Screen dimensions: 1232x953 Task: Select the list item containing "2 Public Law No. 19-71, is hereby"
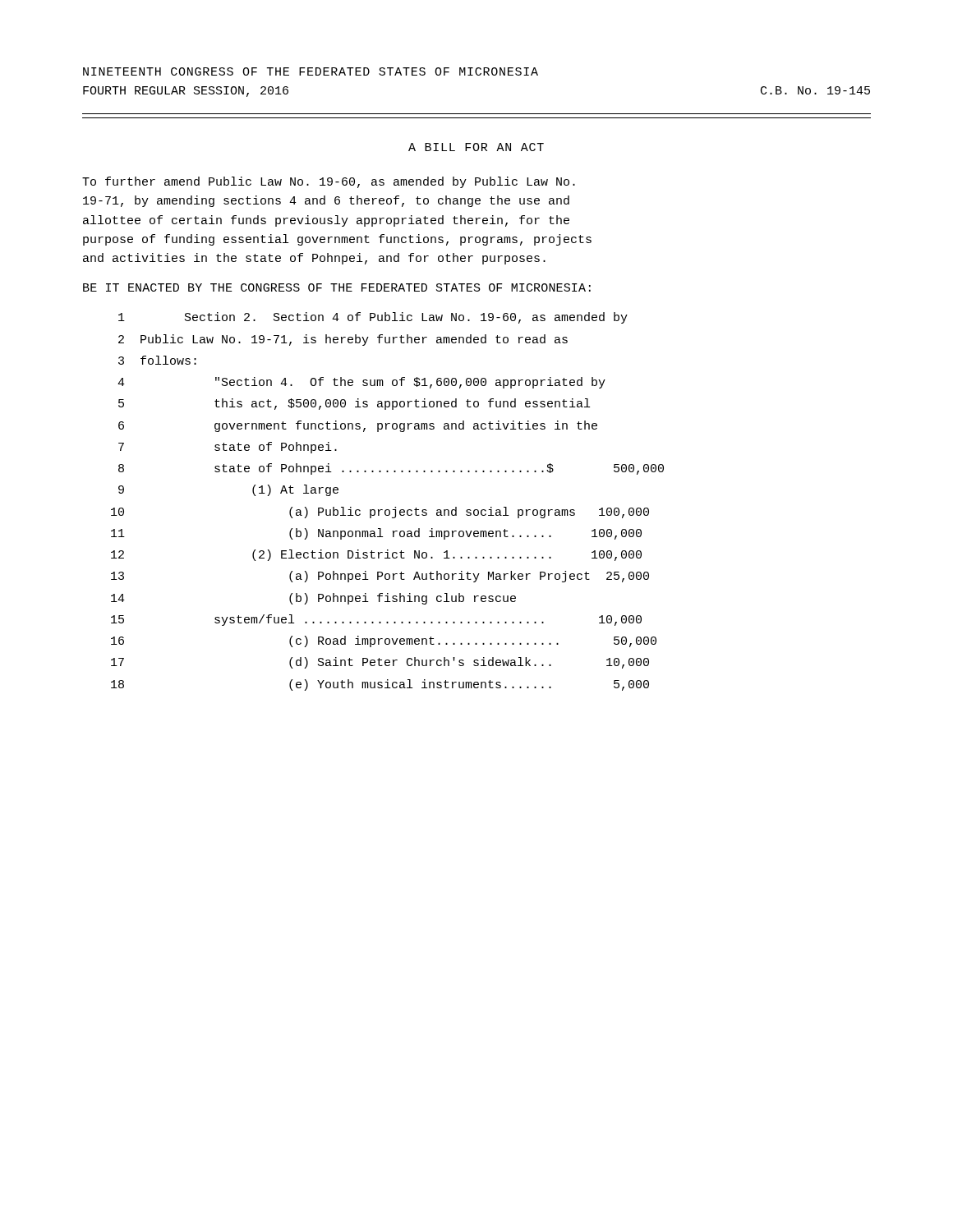click(x=476, y=340)
